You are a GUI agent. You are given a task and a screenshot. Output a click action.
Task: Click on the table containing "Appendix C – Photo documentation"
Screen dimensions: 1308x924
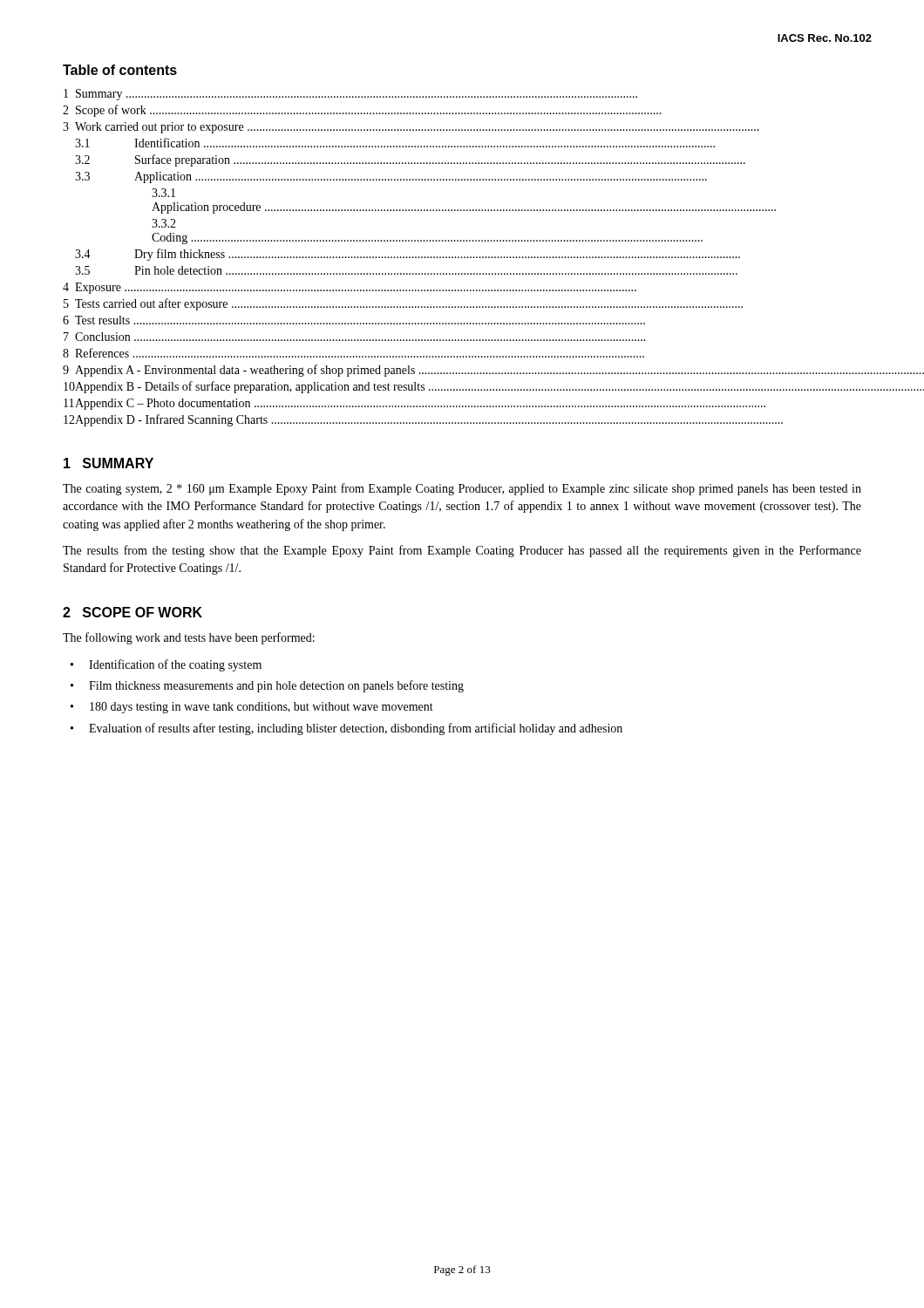462,257
